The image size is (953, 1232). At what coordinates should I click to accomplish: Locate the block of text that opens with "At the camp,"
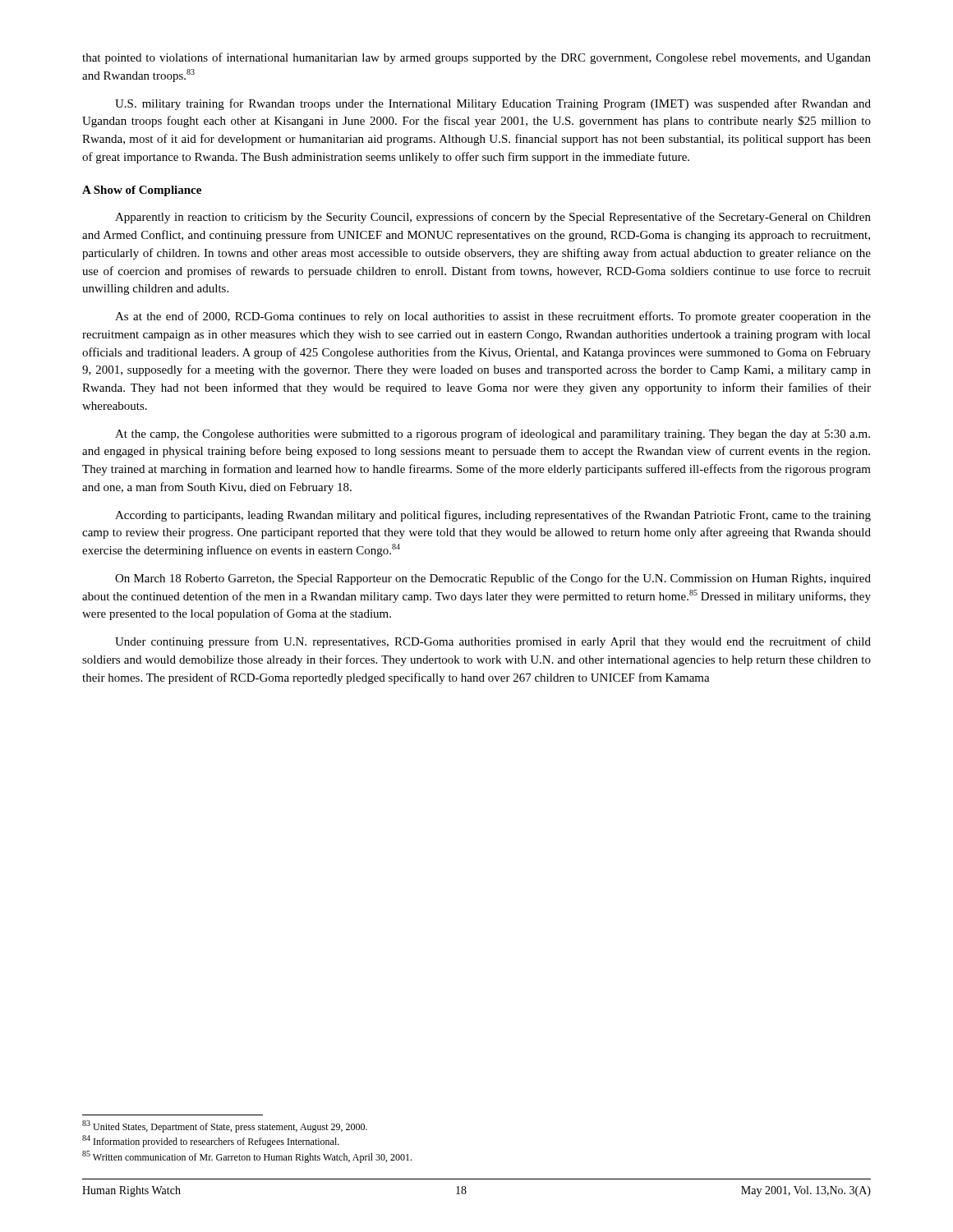476,461
